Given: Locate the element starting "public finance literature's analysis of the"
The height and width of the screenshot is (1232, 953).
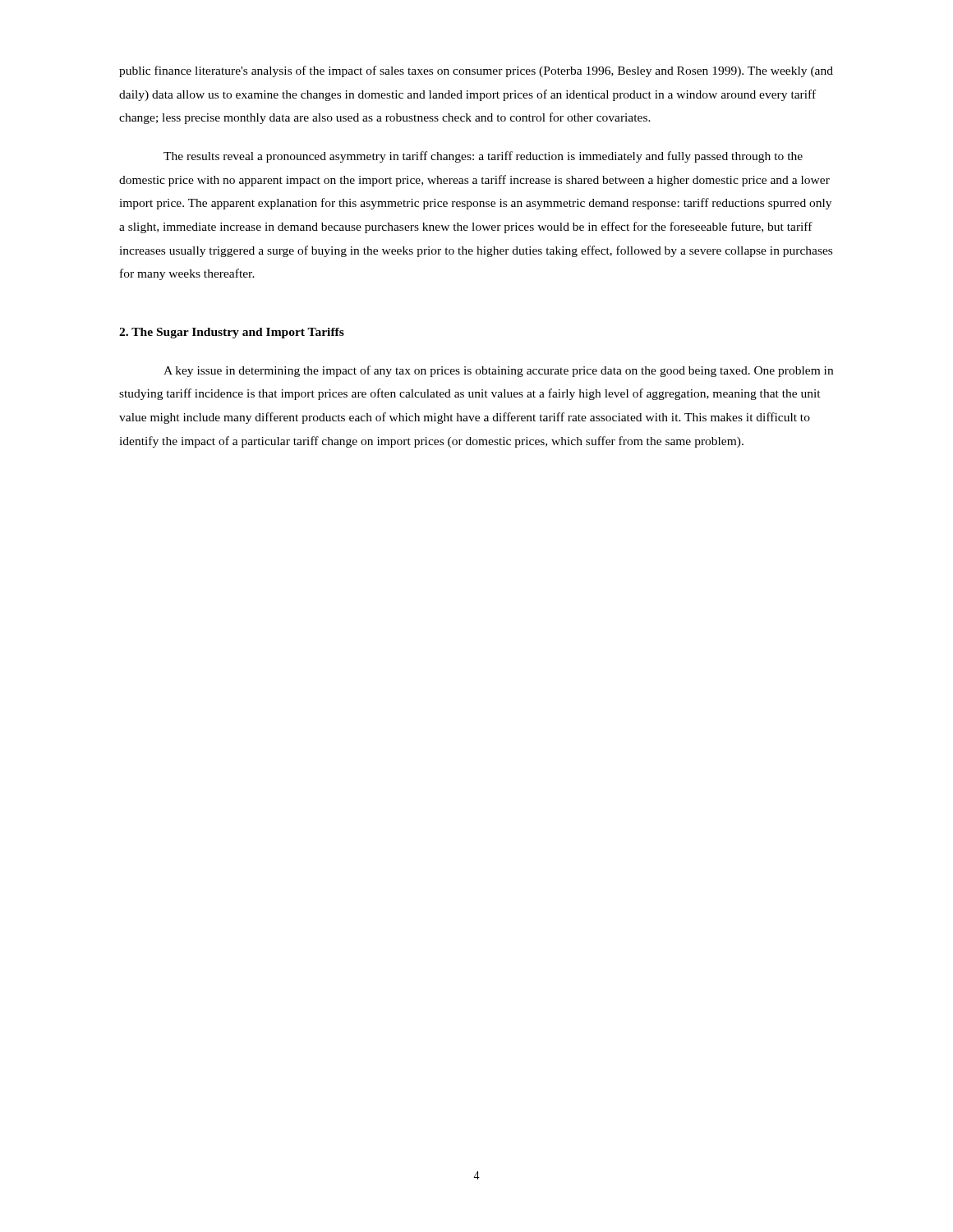Looking at the screenshot, I should coord(476,94).
